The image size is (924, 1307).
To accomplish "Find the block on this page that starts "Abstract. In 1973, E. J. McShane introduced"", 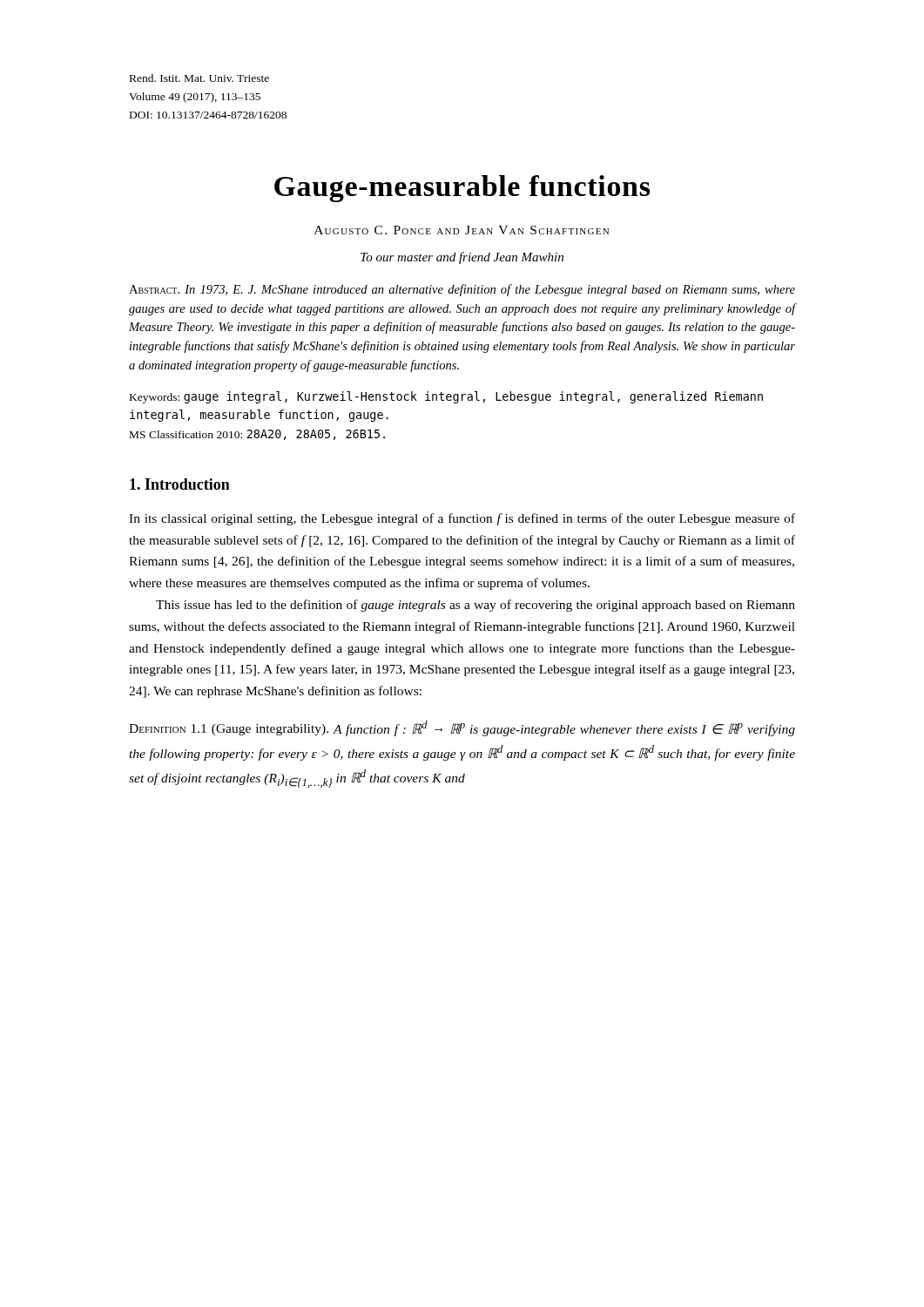I will (462, 327).
